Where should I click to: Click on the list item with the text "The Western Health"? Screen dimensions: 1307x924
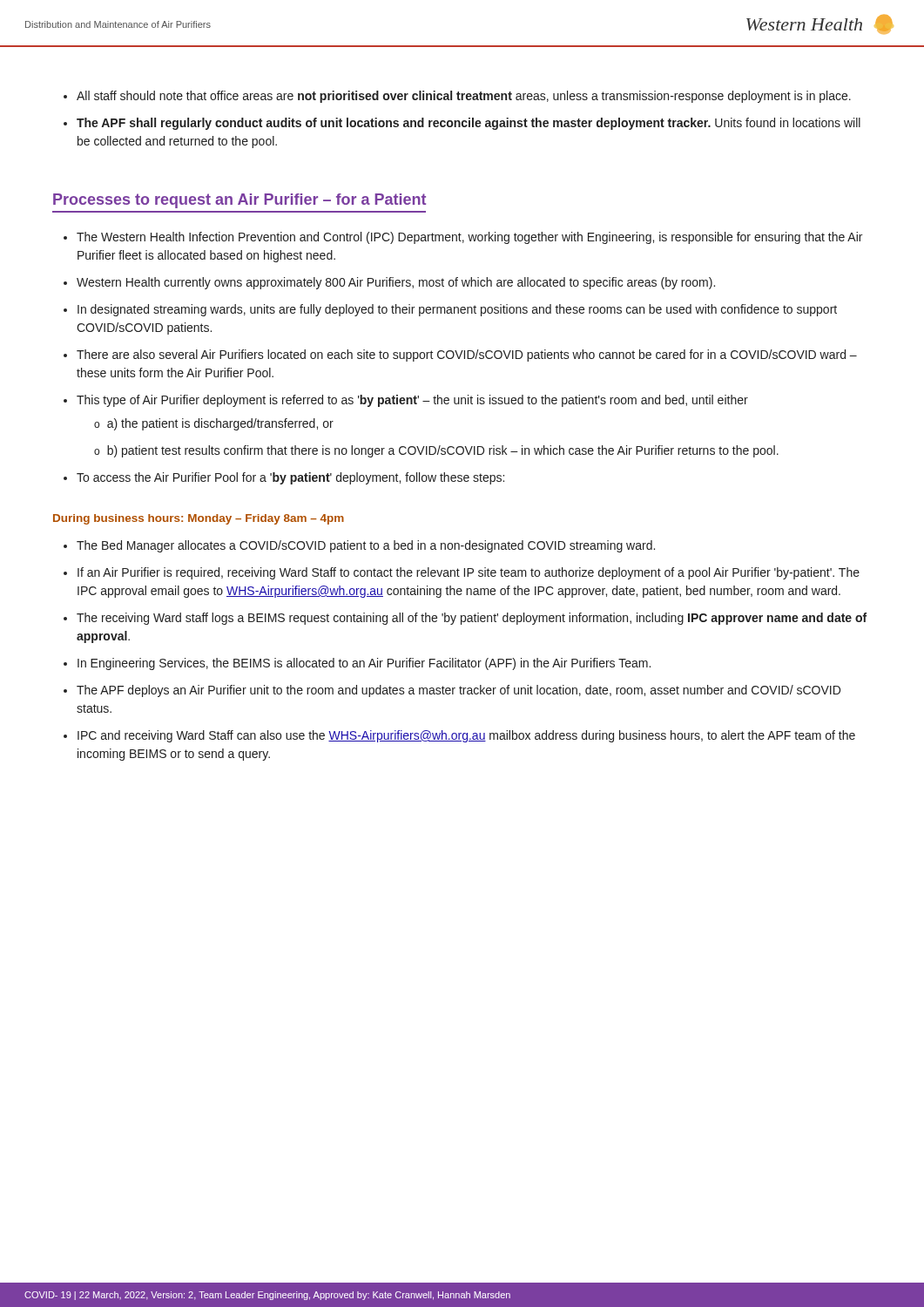[x=474, y=247]
